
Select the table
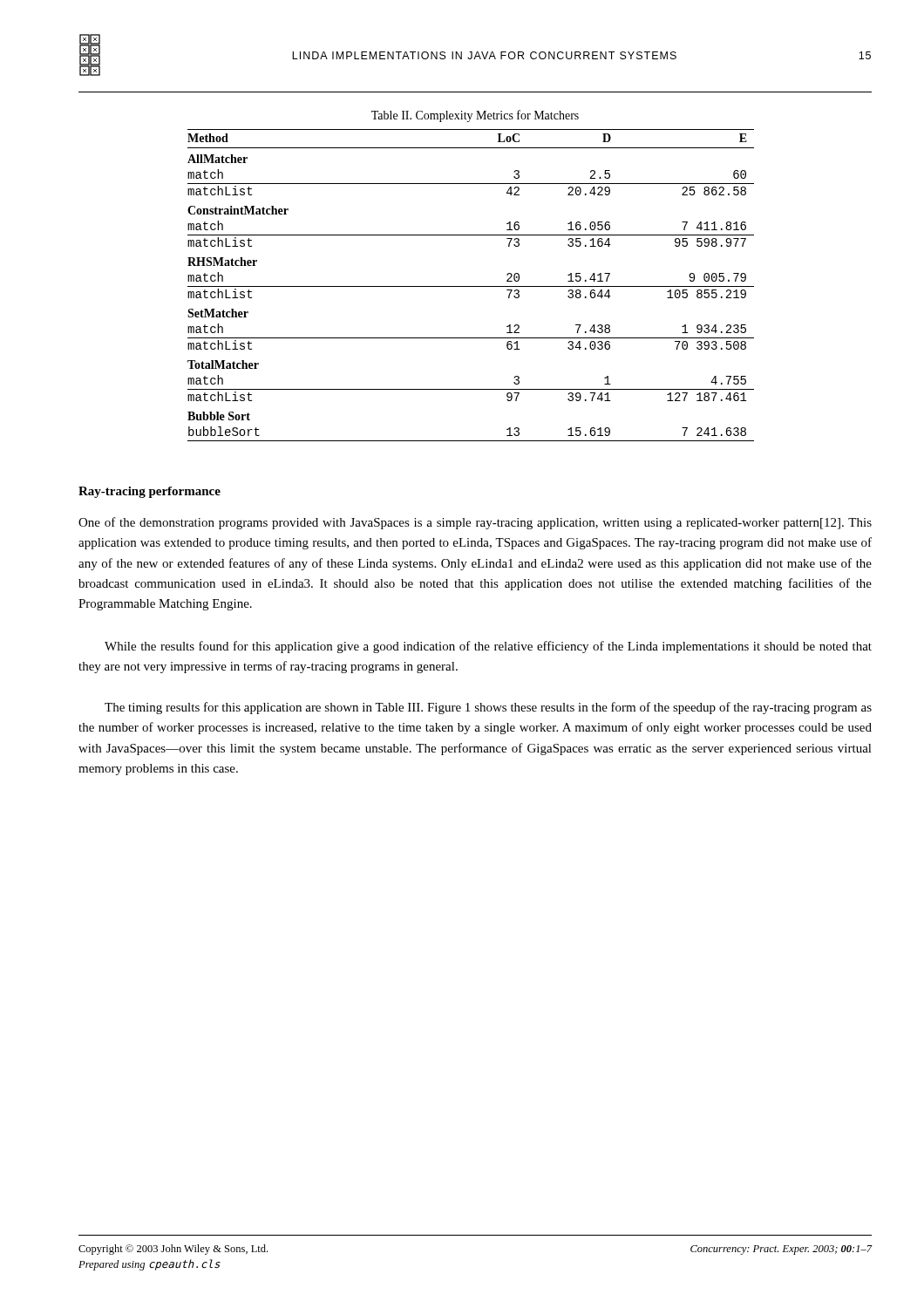click(471, 285)
